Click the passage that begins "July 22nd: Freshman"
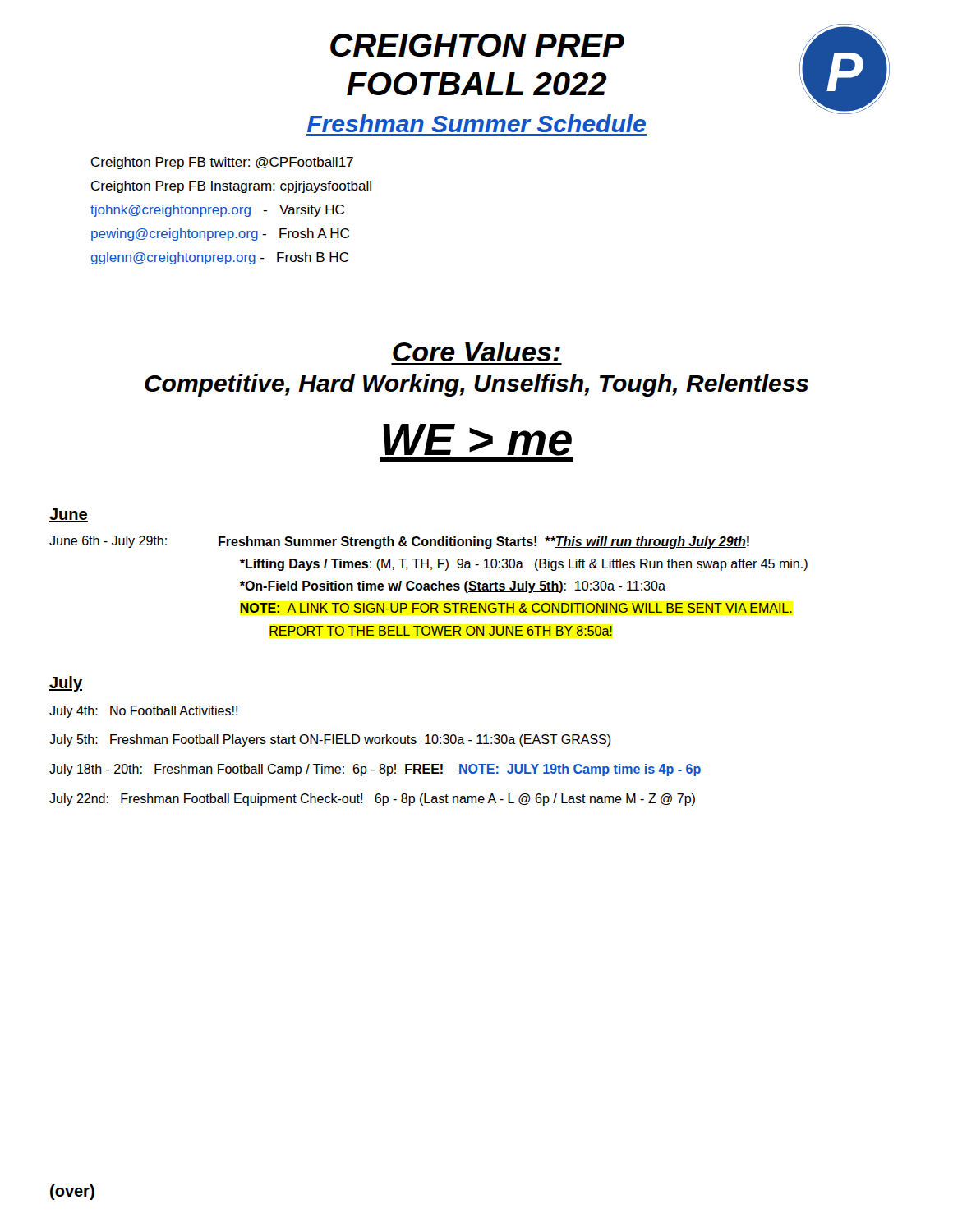This screenshot has width=953, height=1232. click(373, 798)
